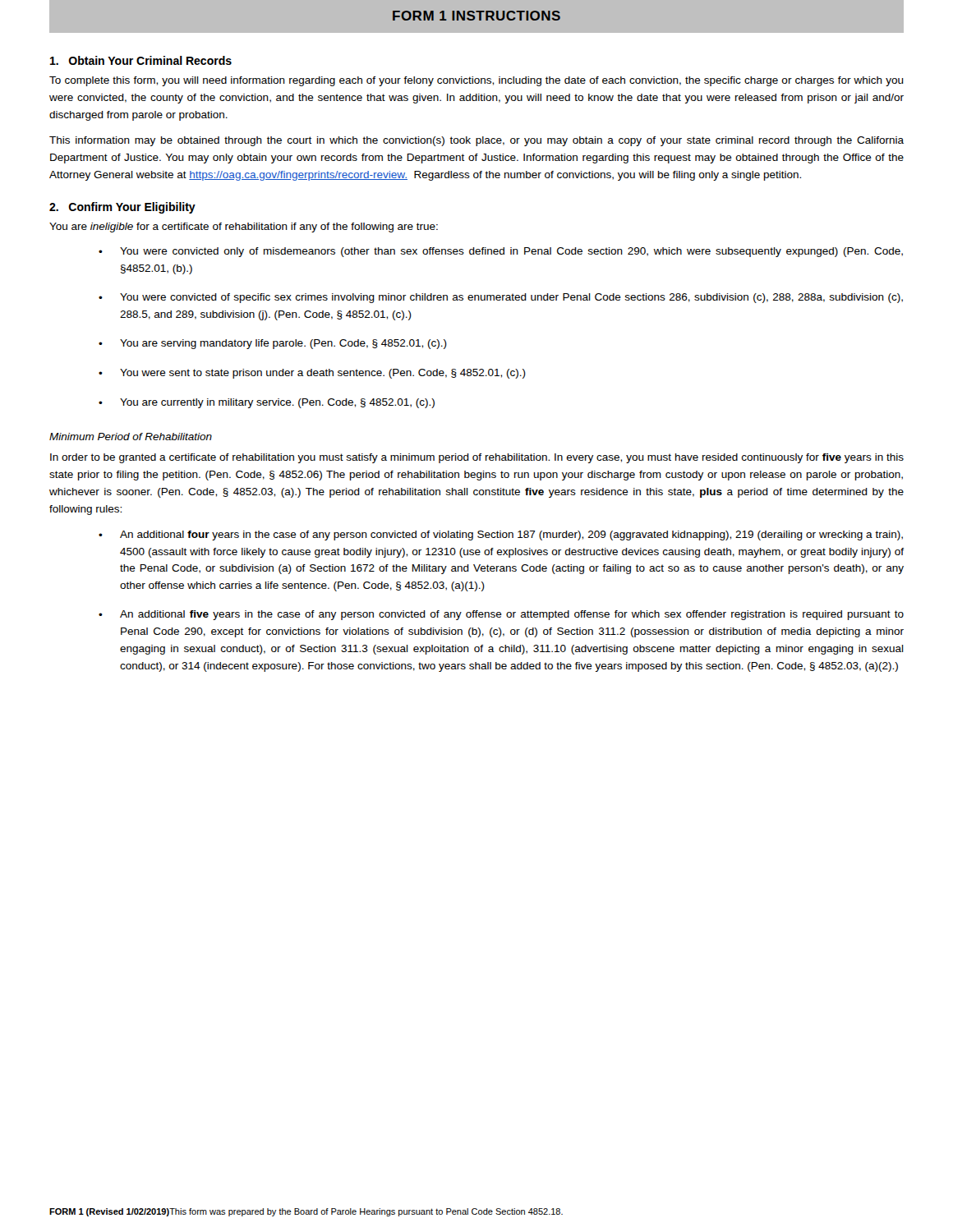
Task: Locate the section header that reads "2. Confirm Your"
Action: point(122,207)
